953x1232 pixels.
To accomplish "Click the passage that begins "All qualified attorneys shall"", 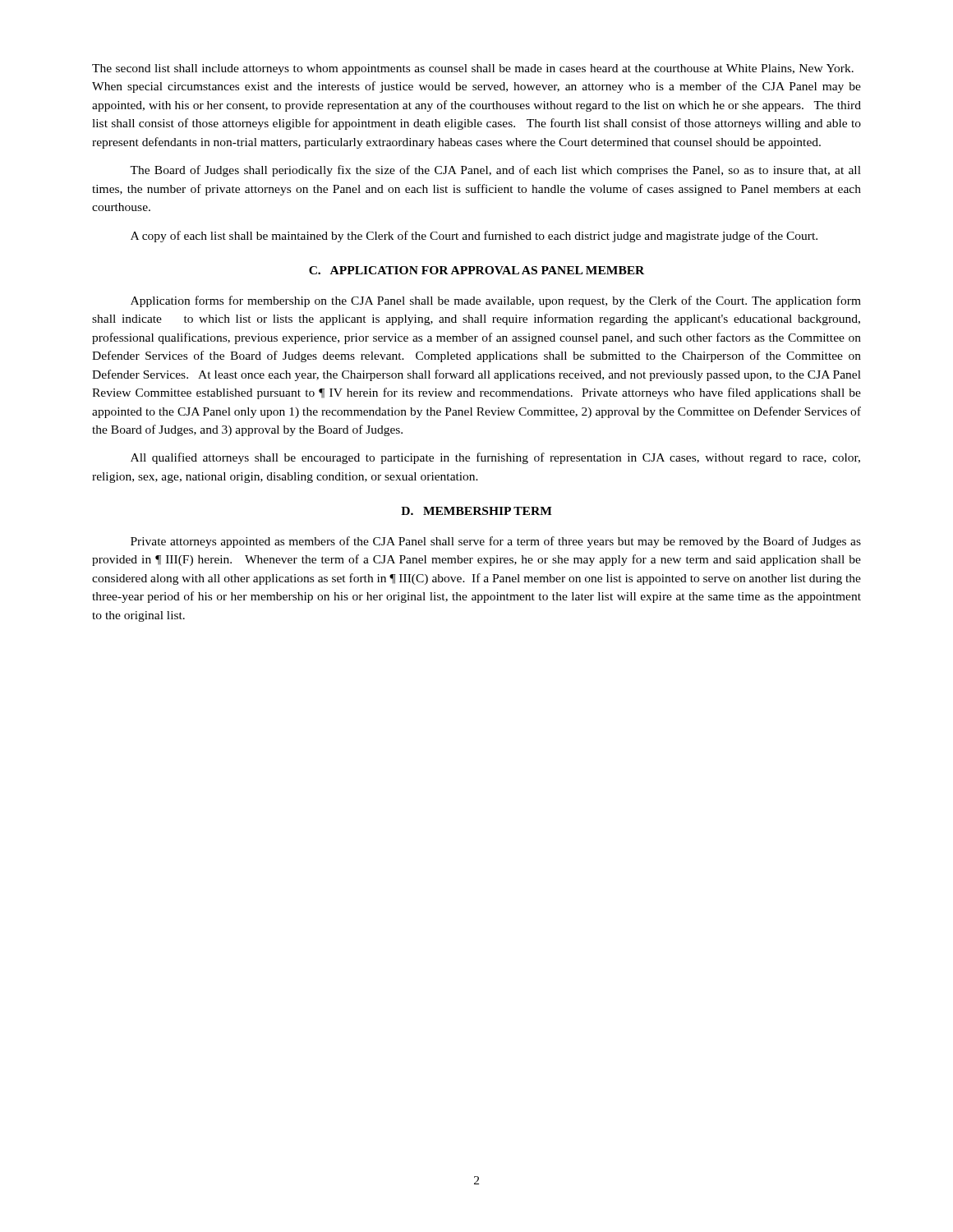I will point(476,467).
